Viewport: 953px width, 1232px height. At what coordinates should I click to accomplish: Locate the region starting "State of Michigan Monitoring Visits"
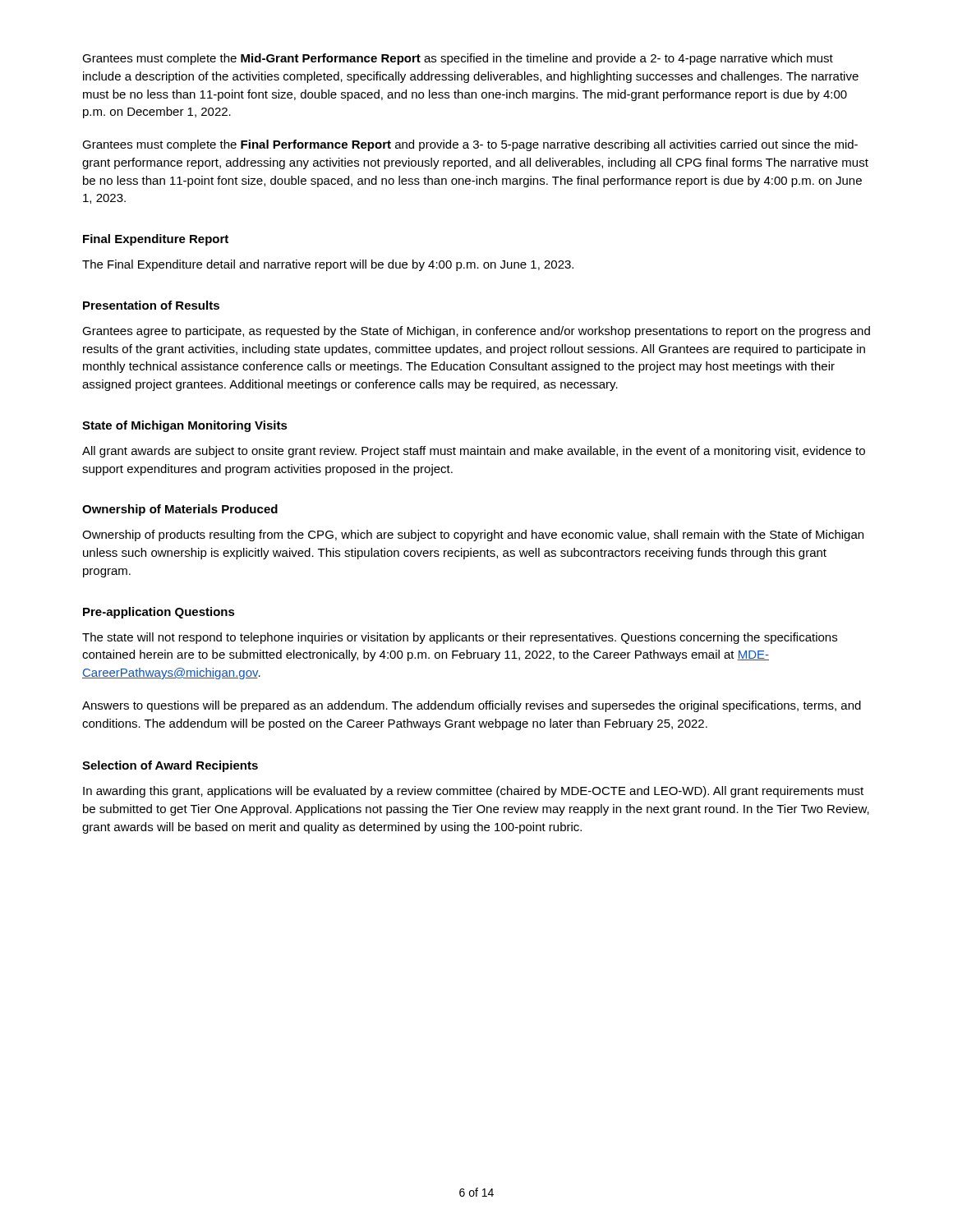coord(185,425)
